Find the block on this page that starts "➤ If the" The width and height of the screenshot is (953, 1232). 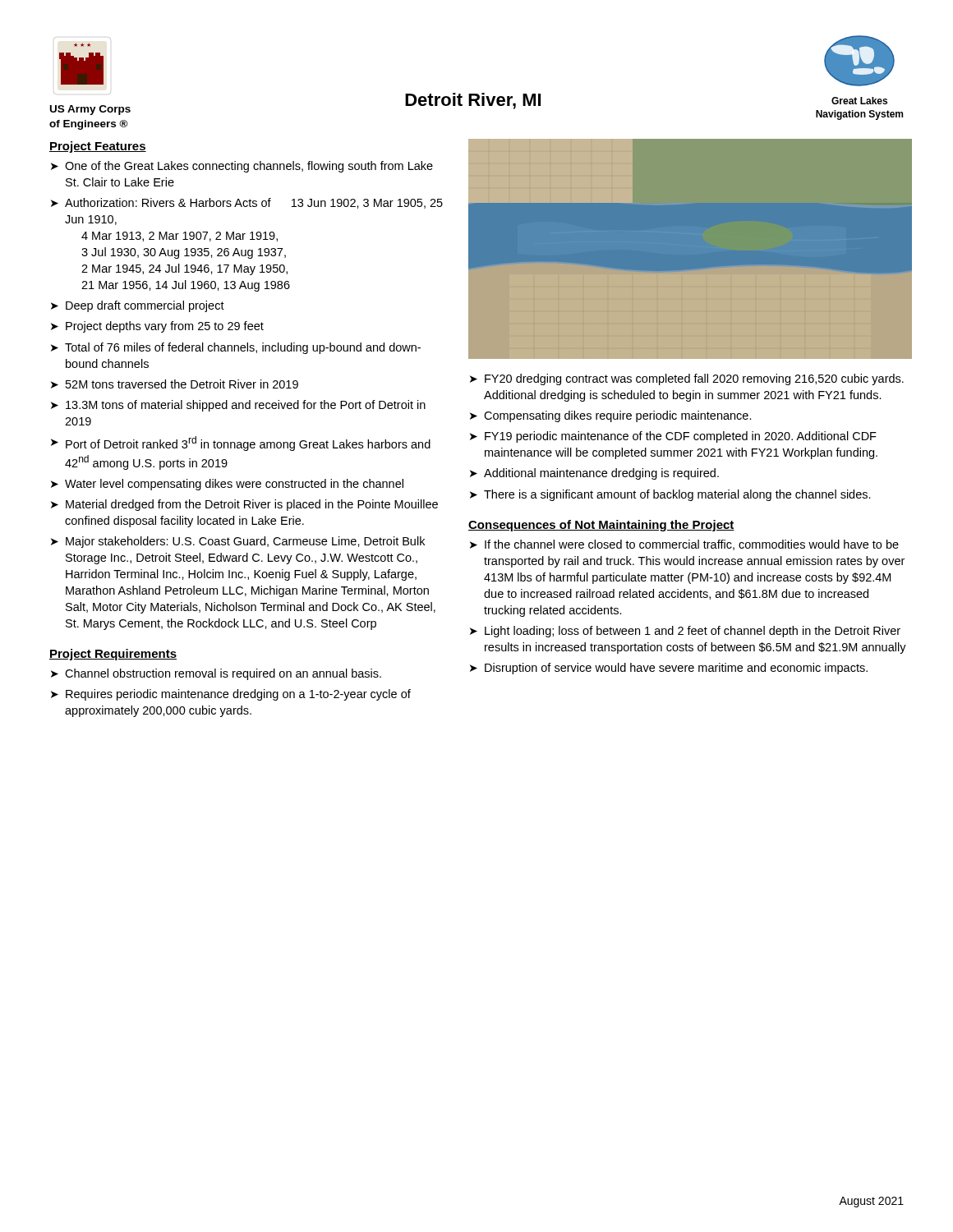(x=690, y=577)
